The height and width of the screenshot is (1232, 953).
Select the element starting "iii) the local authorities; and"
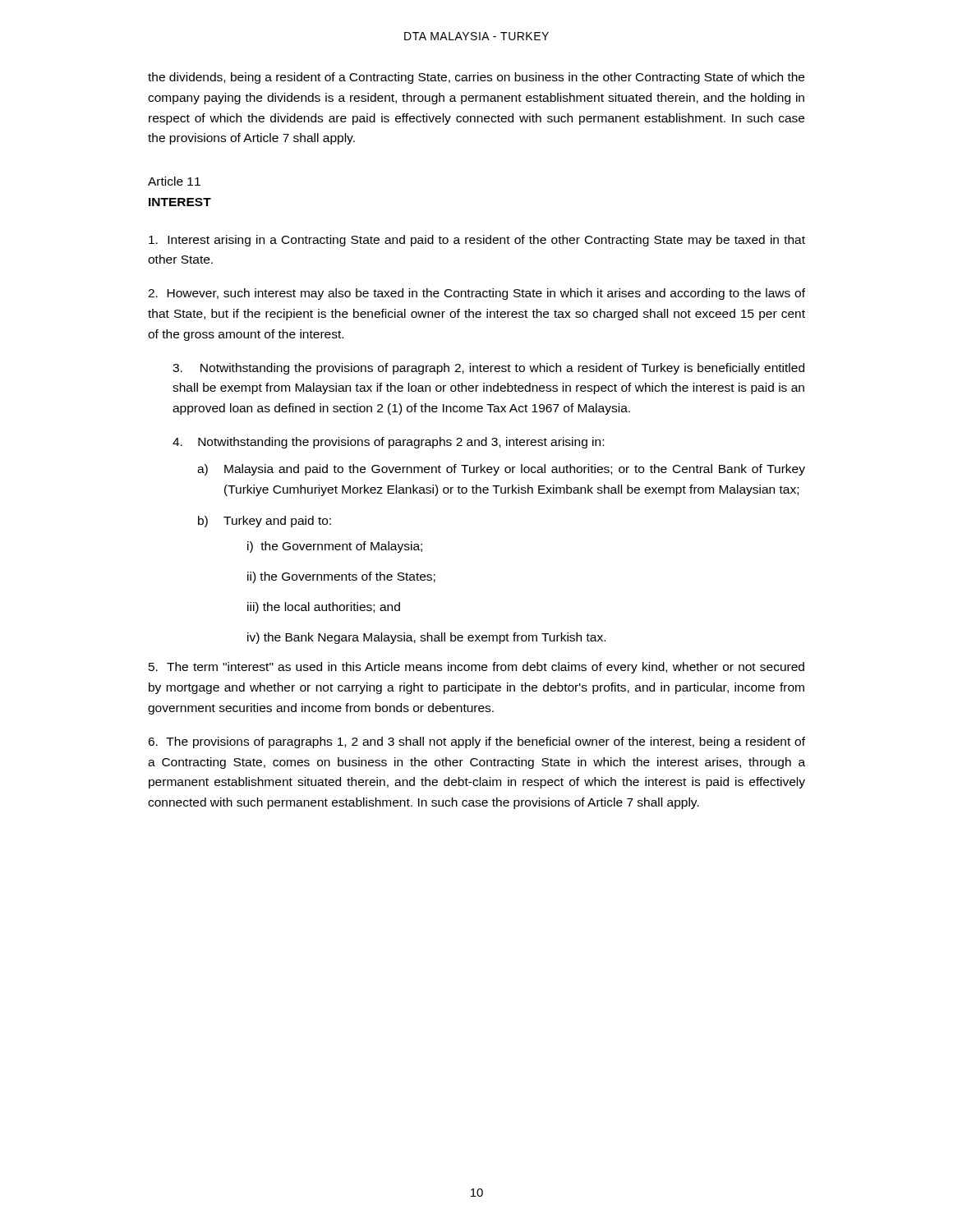(324, 606)
